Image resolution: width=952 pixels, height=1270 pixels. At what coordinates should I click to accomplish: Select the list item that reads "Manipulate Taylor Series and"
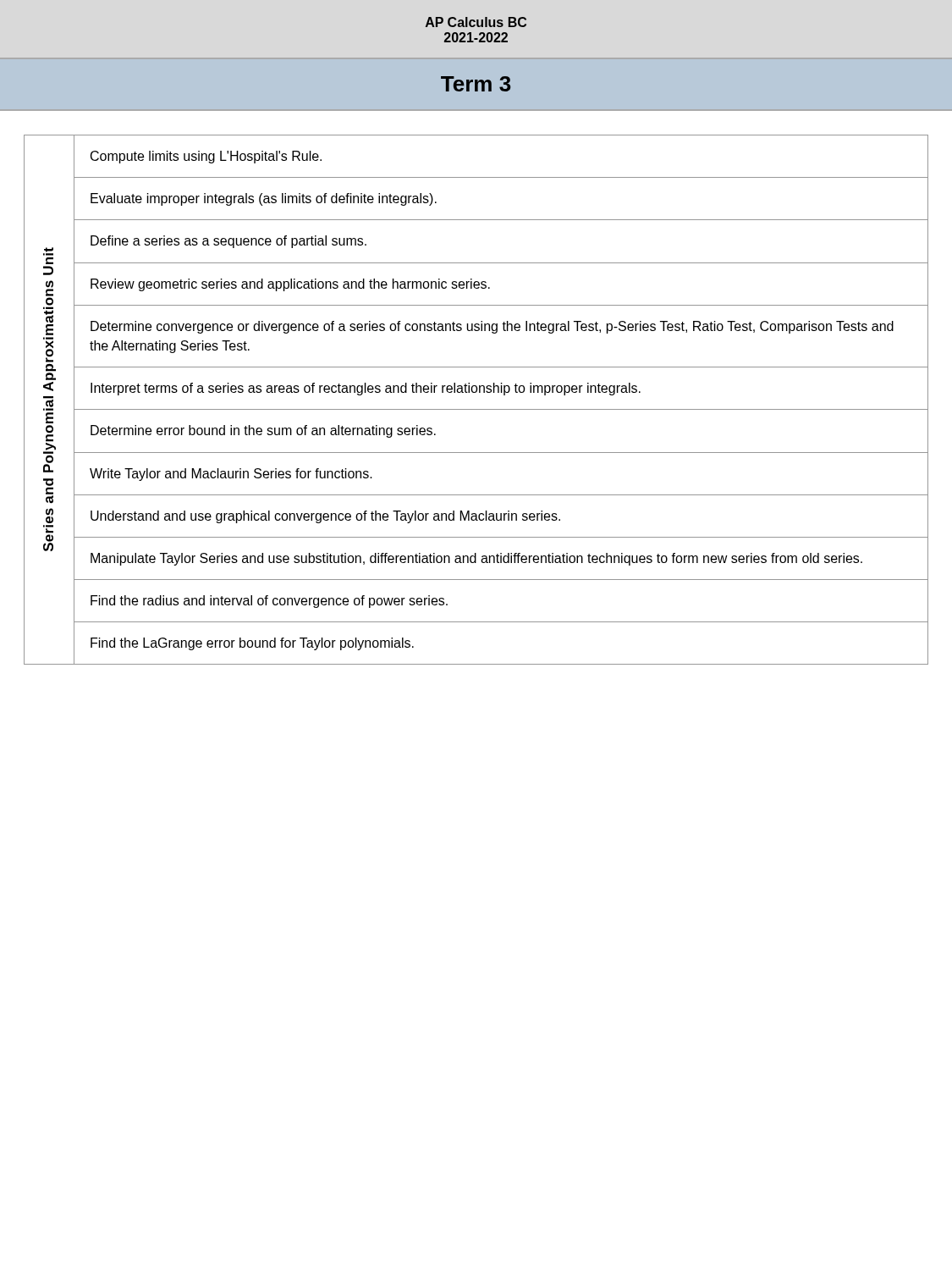pyautogui.click(x=477, y=558)
